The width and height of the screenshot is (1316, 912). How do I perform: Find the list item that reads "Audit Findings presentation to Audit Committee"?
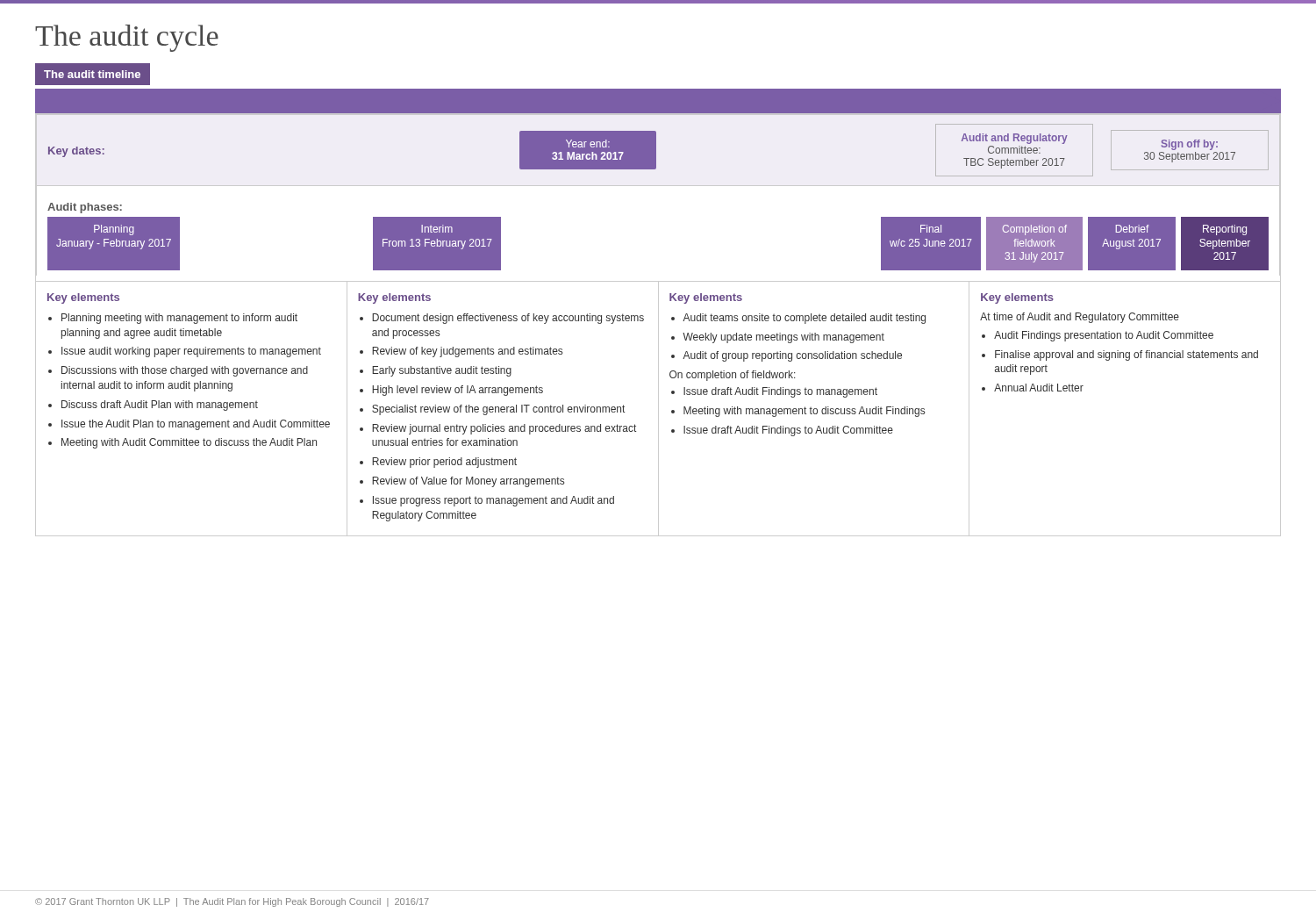point(1104,335)
